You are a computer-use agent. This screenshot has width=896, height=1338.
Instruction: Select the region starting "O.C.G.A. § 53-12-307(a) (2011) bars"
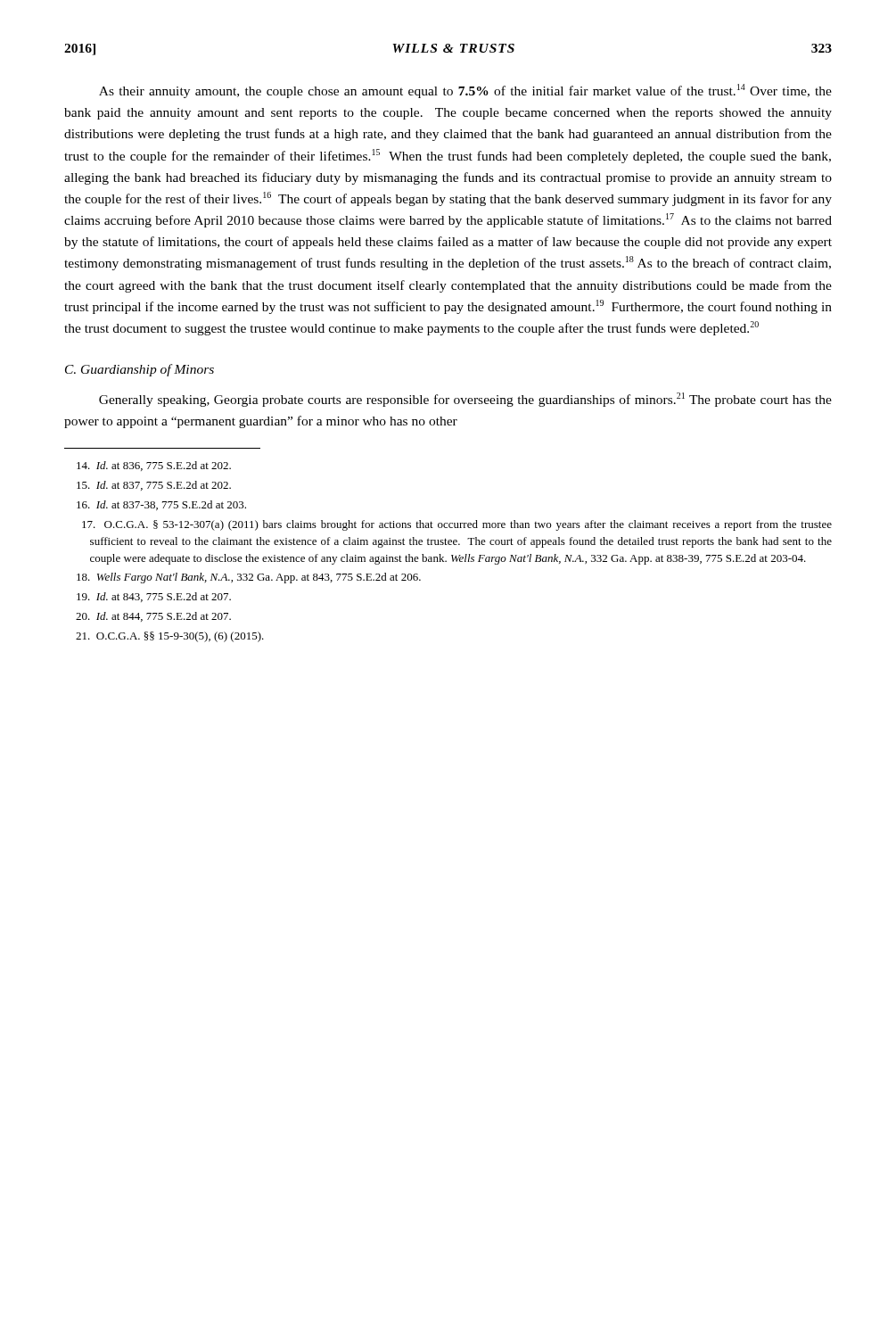[448, 541]
